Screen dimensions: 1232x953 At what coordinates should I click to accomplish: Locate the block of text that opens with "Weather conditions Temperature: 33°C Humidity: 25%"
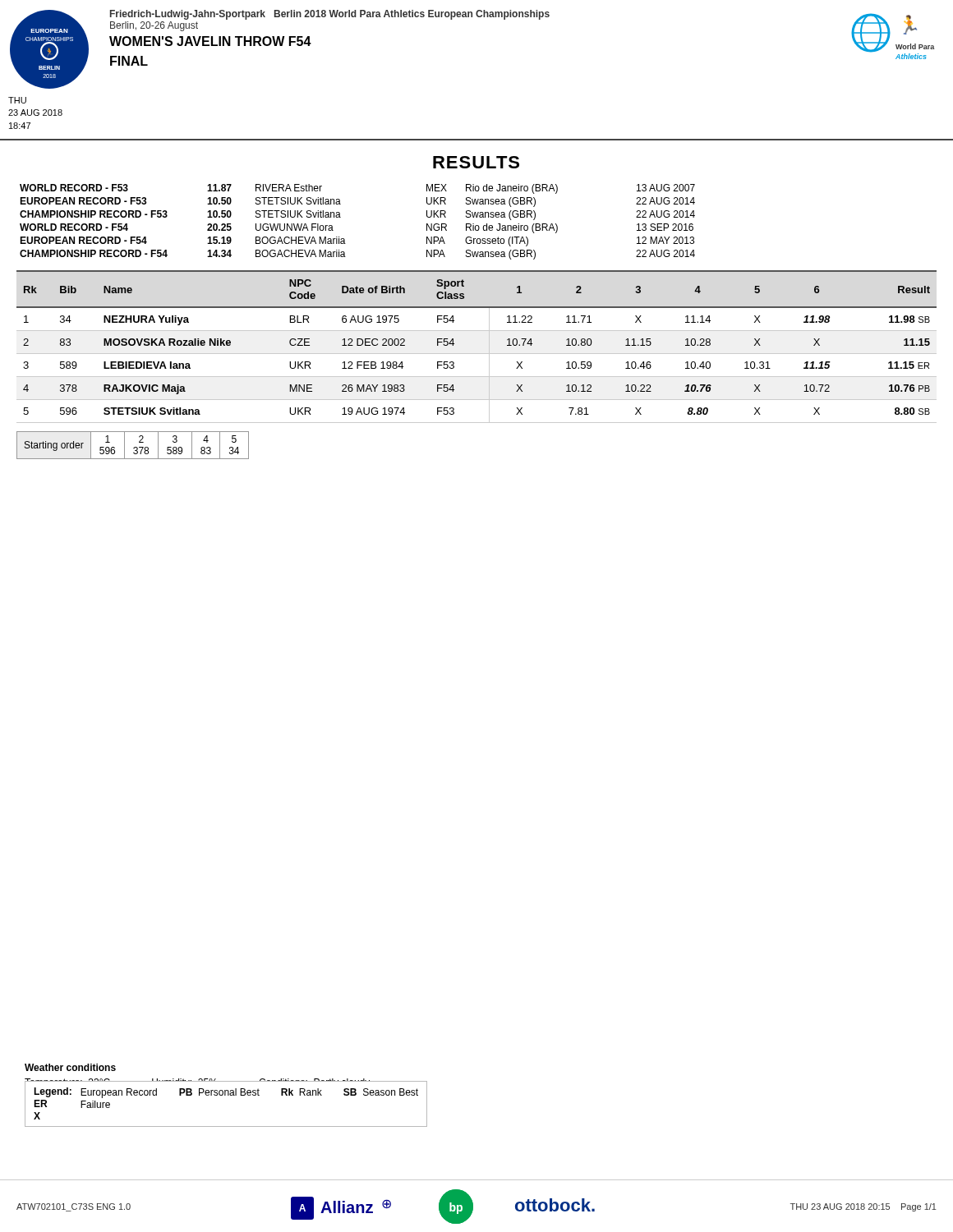[x=197, y=1075]
